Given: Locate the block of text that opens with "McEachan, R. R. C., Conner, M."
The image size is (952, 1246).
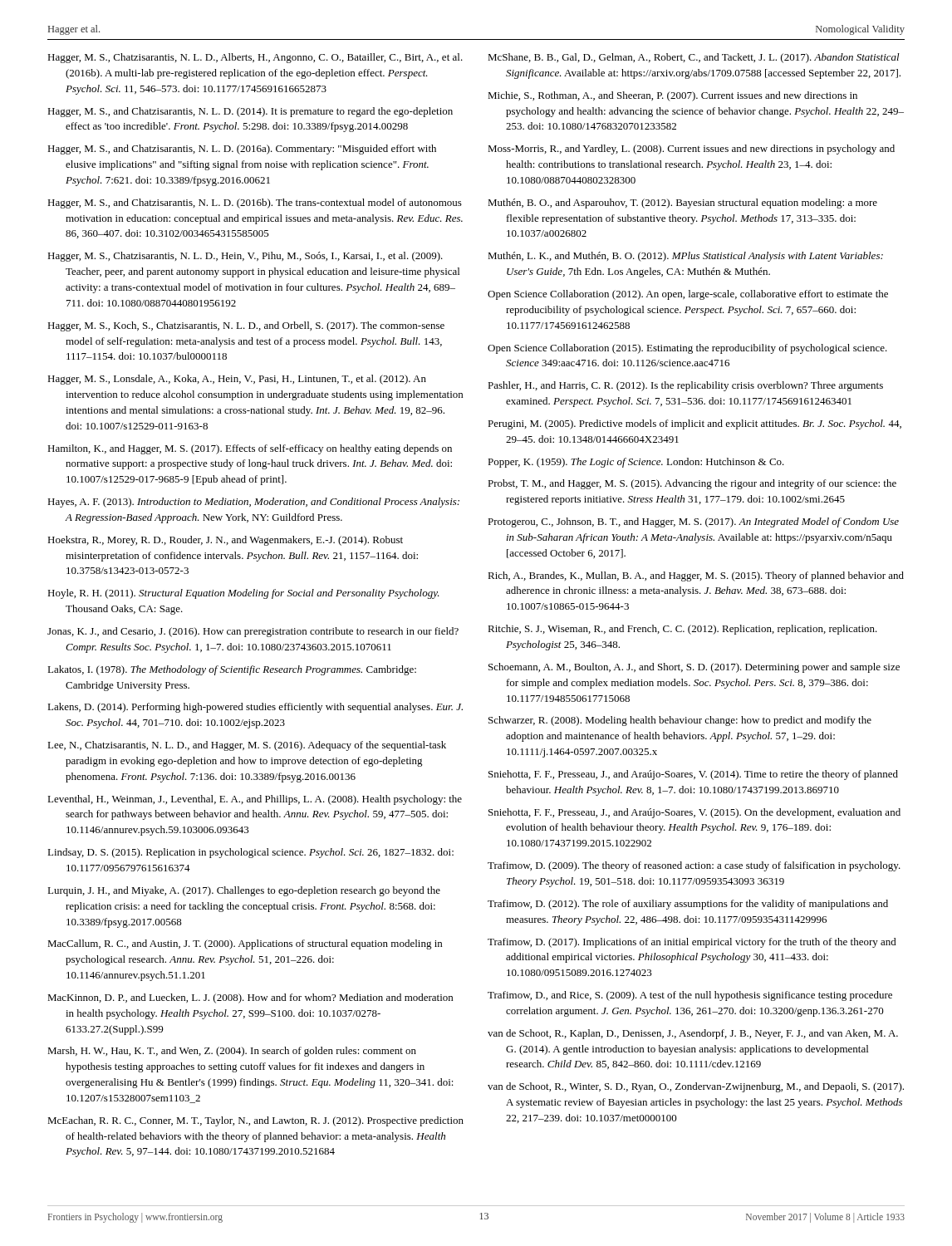Looking at the screenshot, I should pos(255,1136).
